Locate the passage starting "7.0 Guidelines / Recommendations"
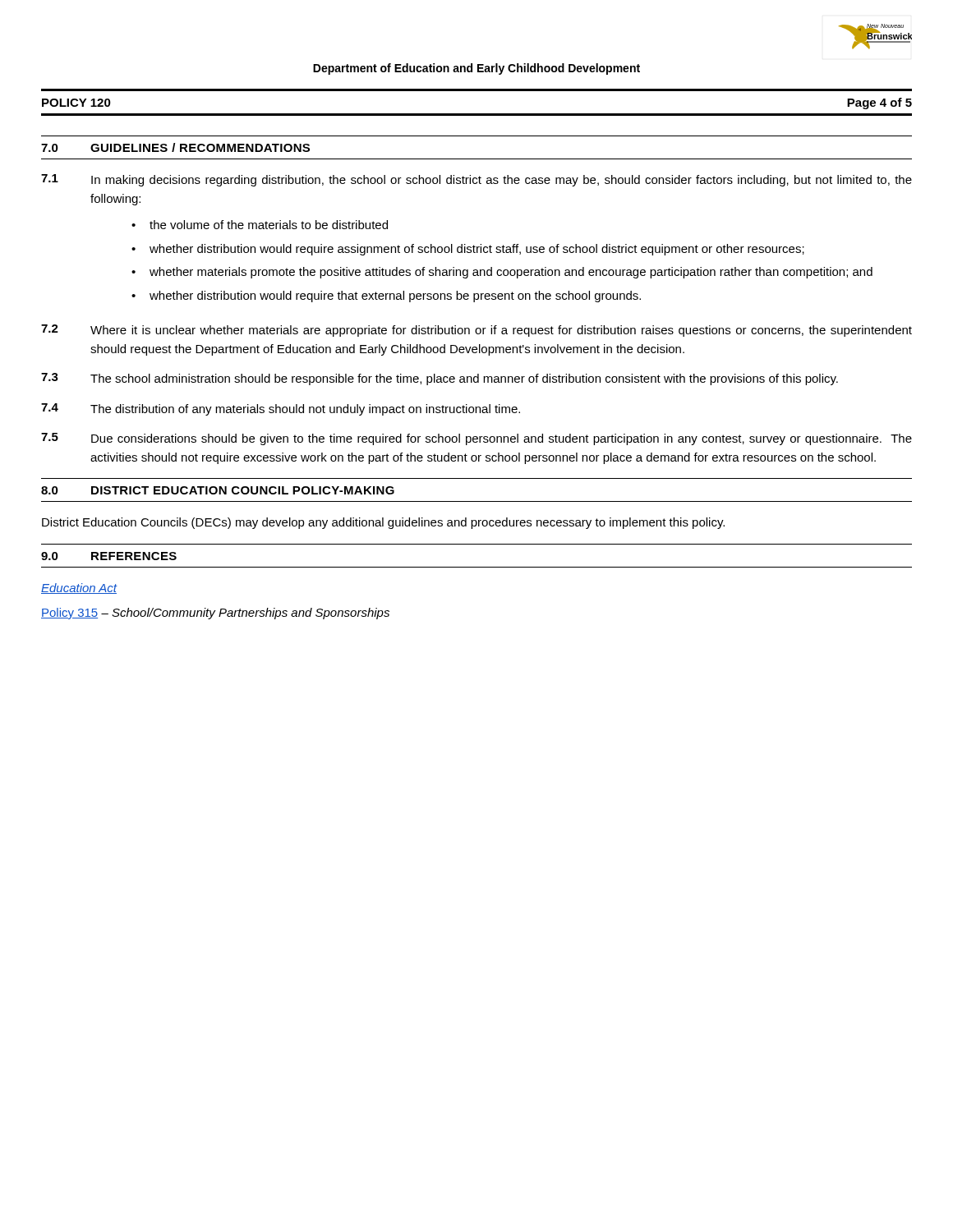Viewport: 953px width, 1232px height. coord(176,147)
